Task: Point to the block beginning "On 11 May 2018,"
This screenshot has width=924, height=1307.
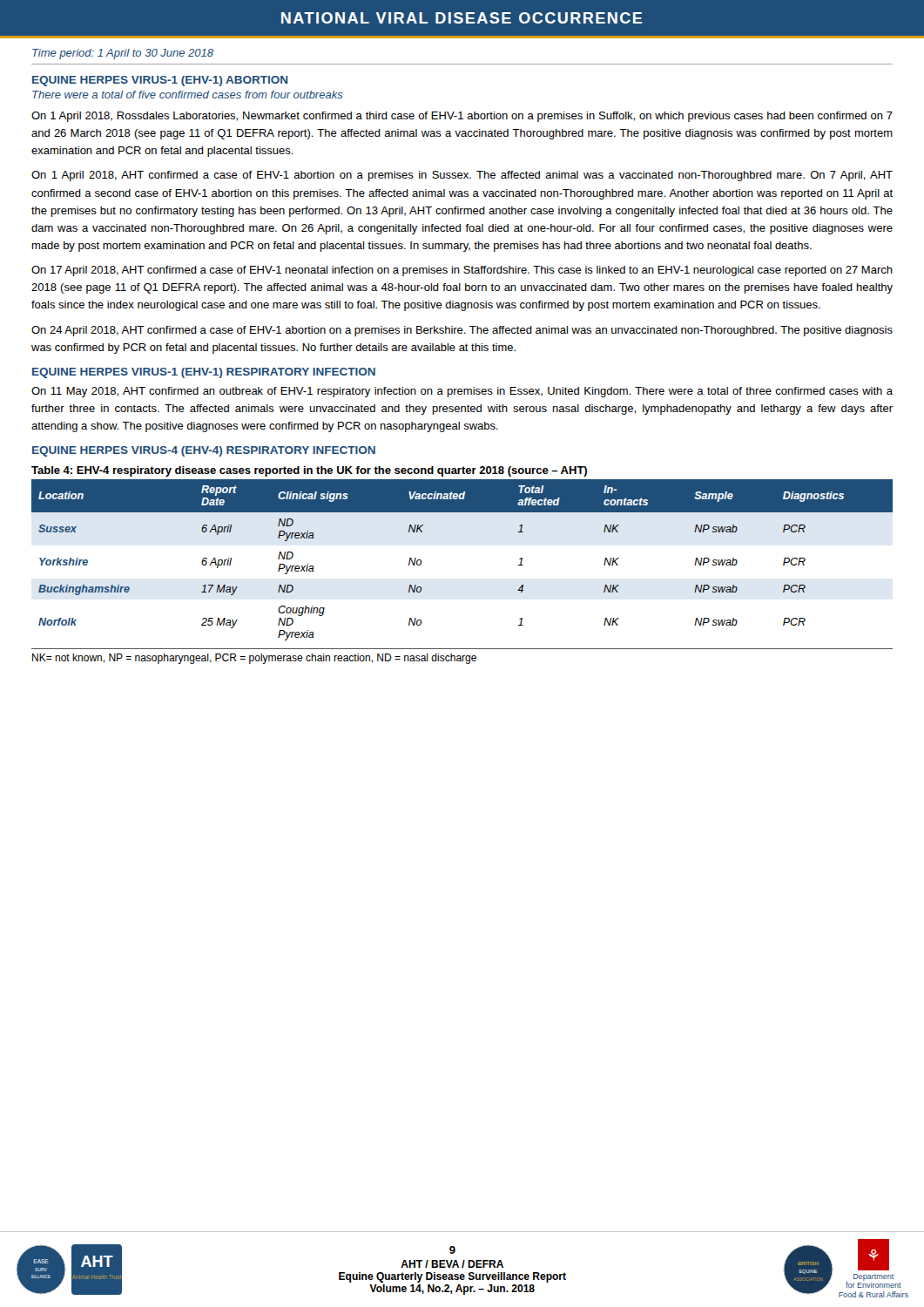Action: pyautogui.click(x=462, y=408)
